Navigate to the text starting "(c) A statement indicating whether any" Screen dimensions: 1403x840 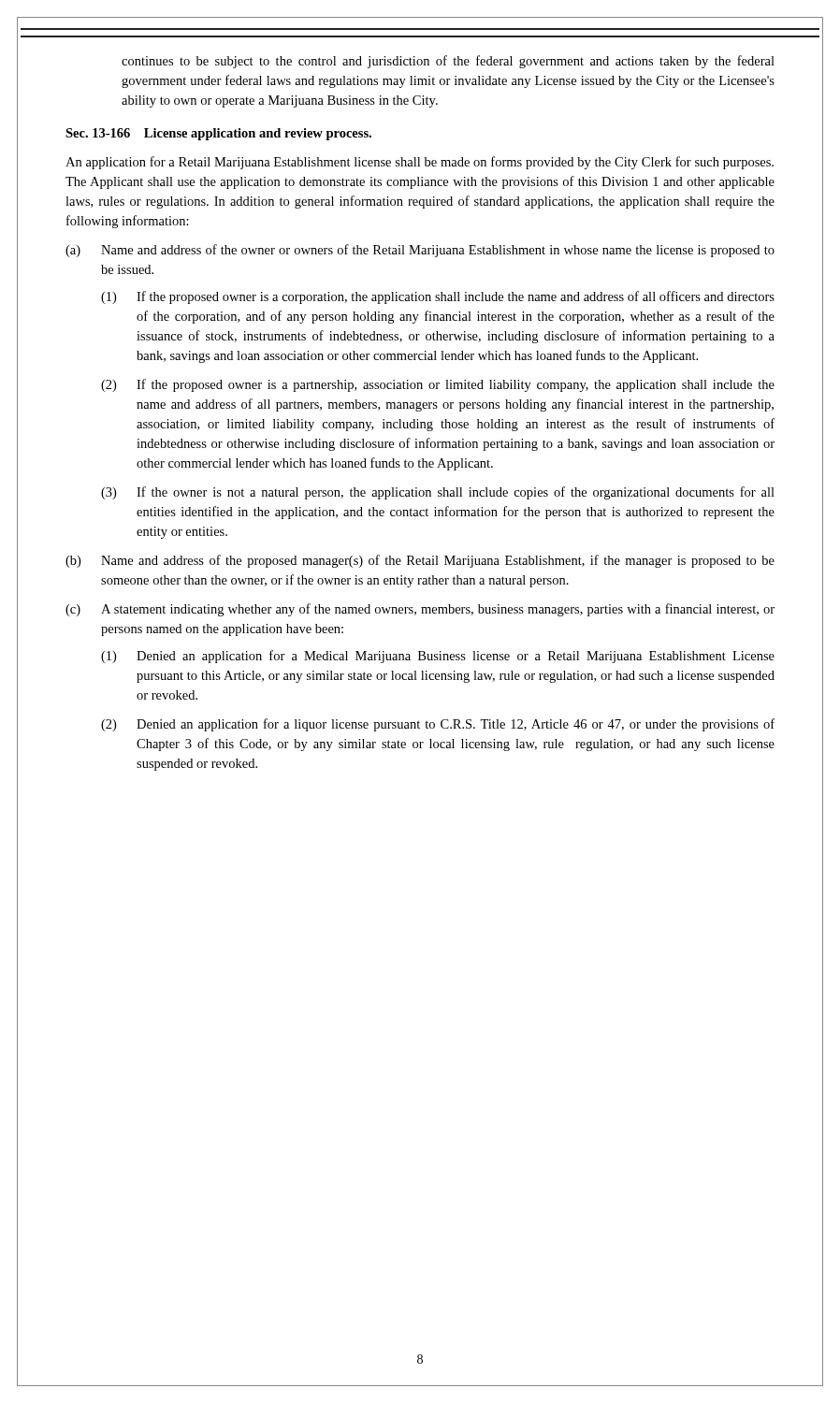coord(420,620)
